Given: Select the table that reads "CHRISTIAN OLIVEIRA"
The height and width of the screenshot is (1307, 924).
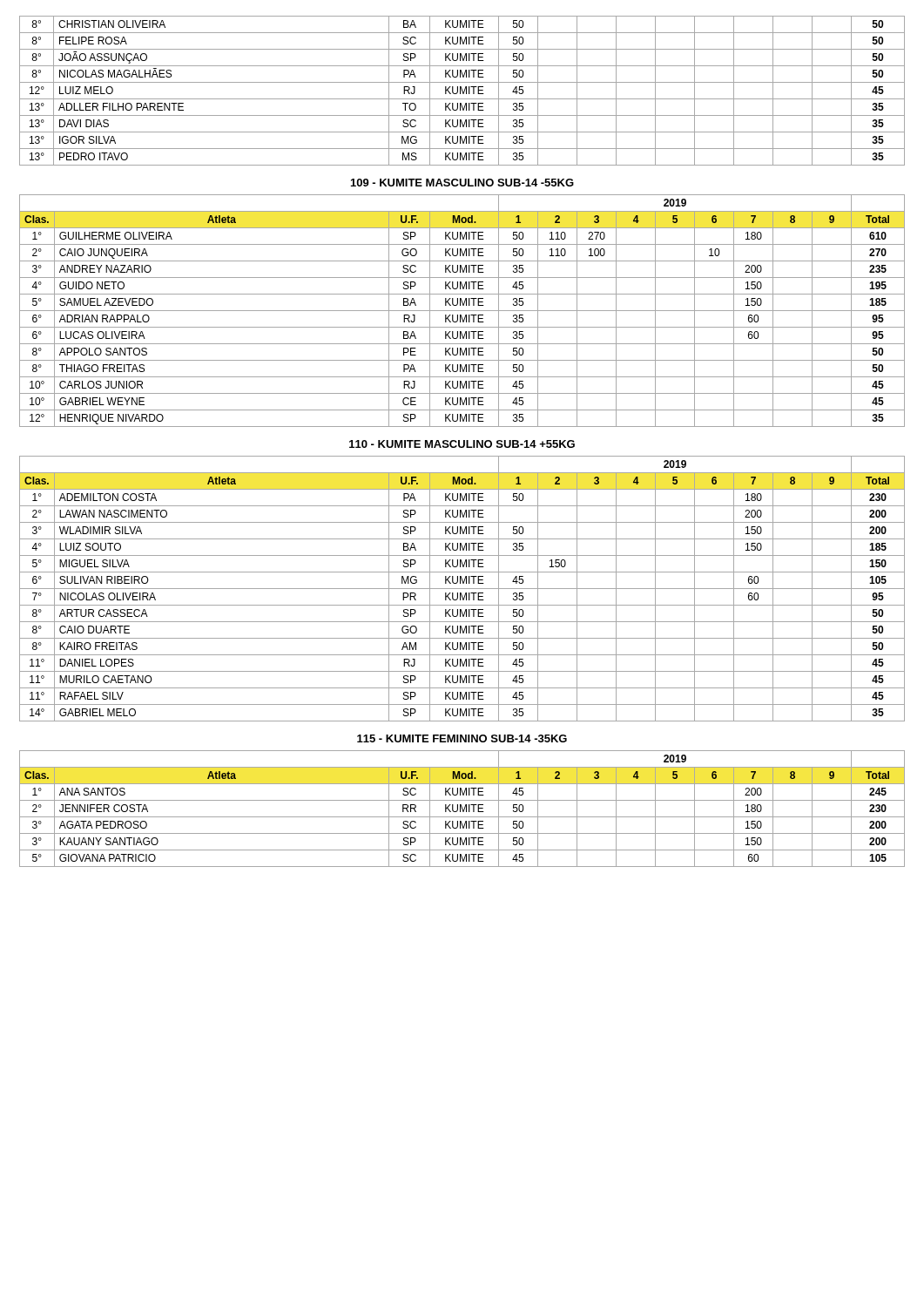Looking at the screenshot, I should point(462,91).
